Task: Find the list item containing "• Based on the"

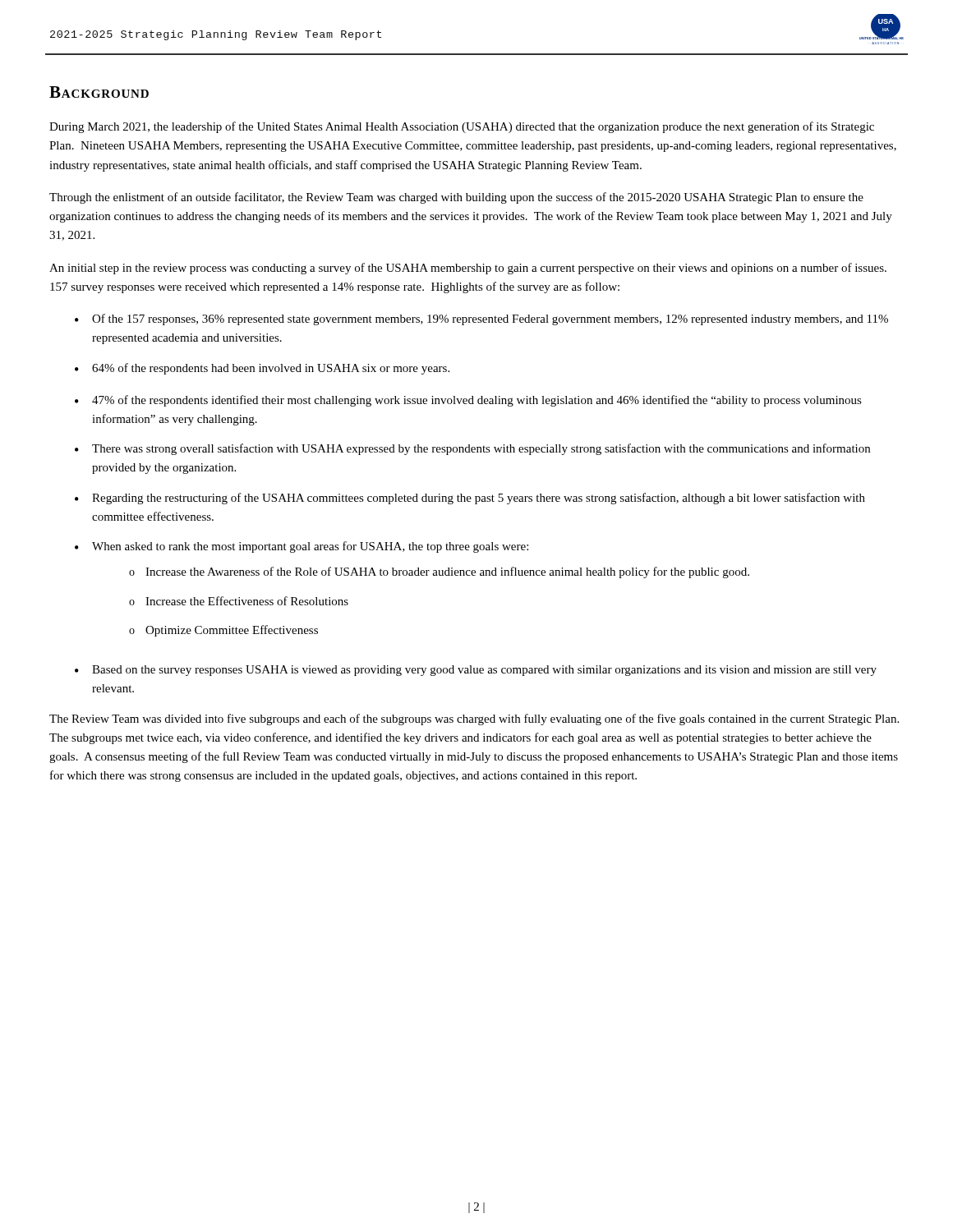Action: click(x=489, y=680)
